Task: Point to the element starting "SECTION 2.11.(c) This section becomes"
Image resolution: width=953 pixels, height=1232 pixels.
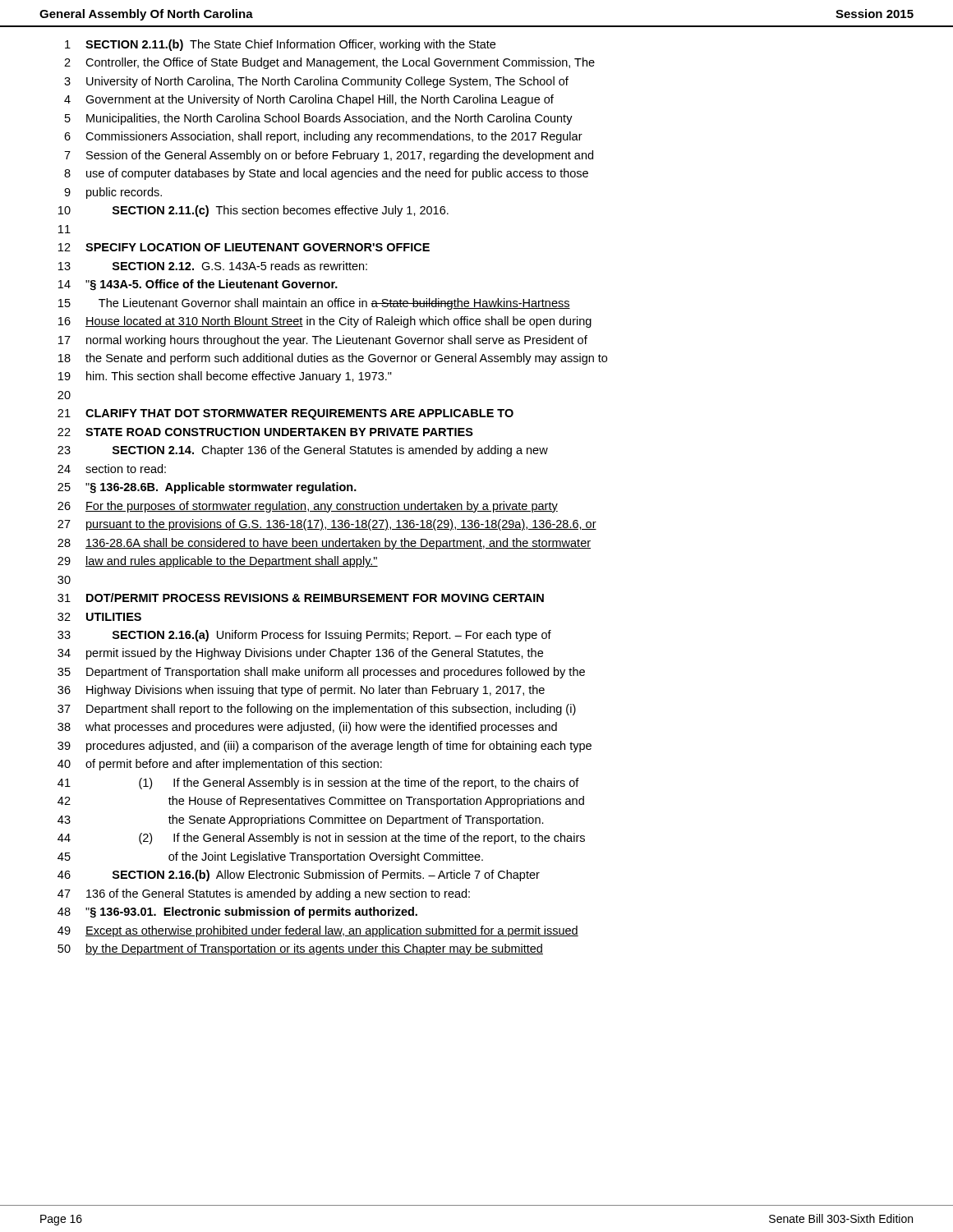Action: (267, 210)
